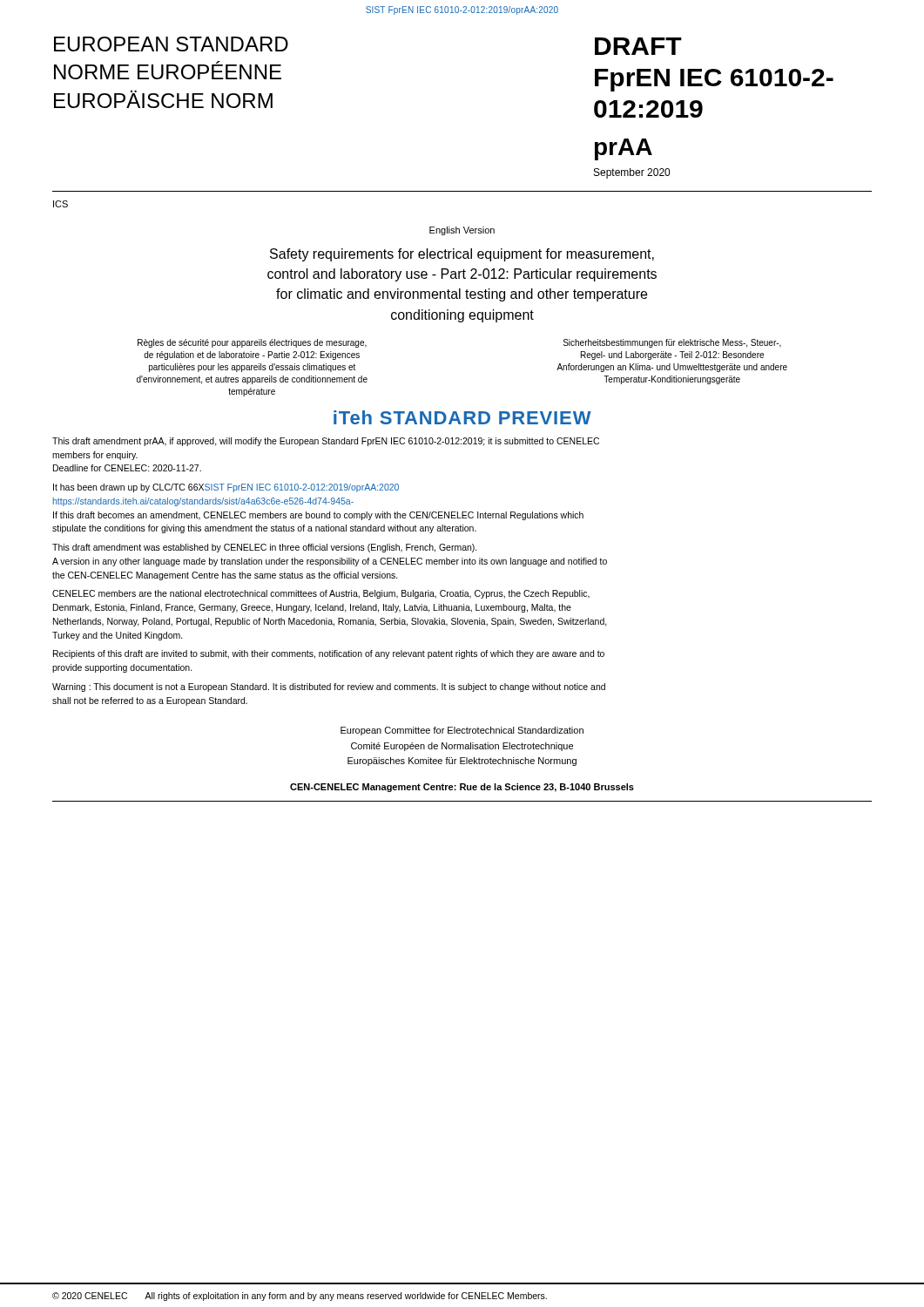
Task: Click on the text block that reads "Sicherheitsbestimmungen für elektrische Mess-,"
Action: click(672, 361)
